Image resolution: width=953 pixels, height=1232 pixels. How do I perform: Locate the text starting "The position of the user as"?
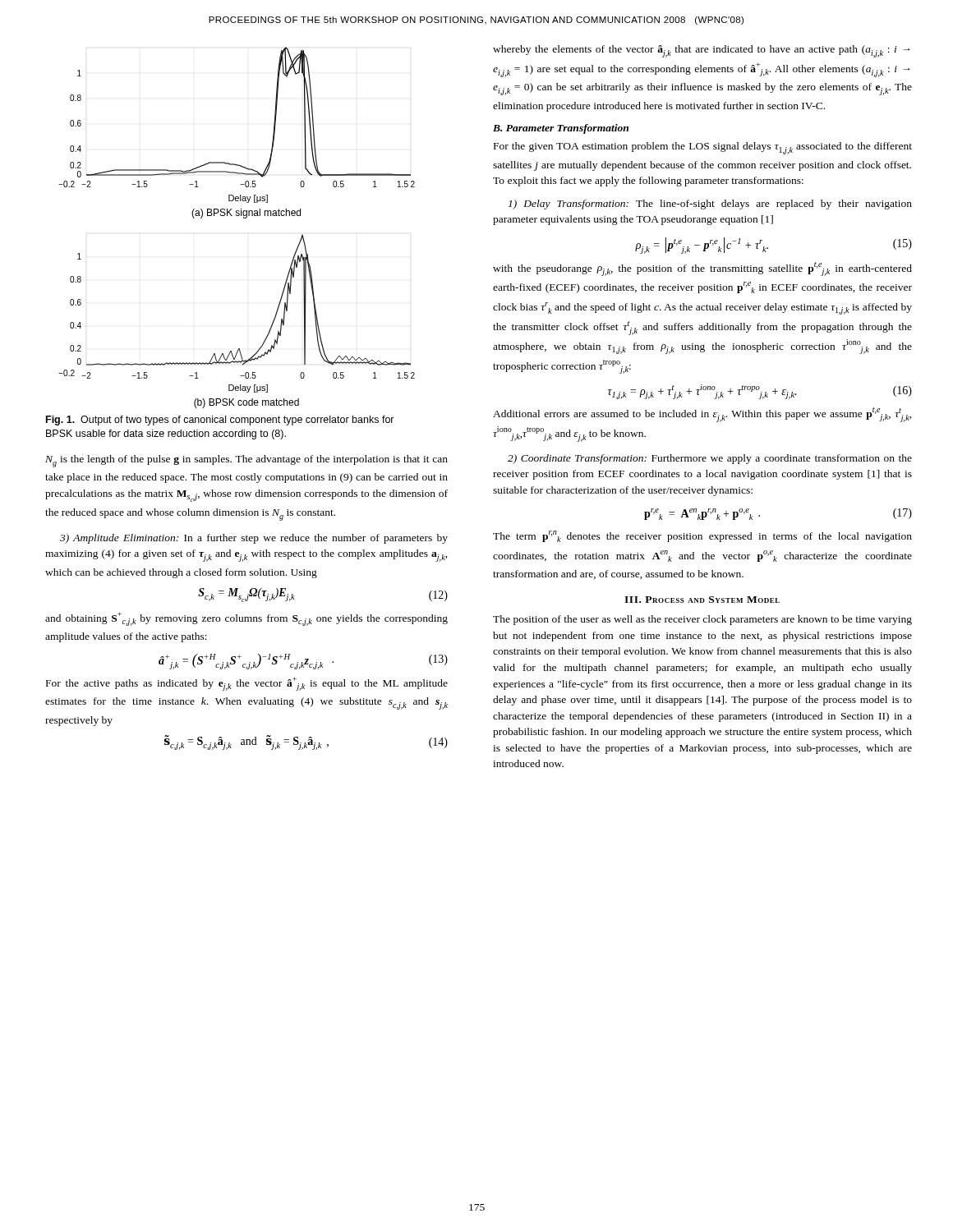click(702, 691)
